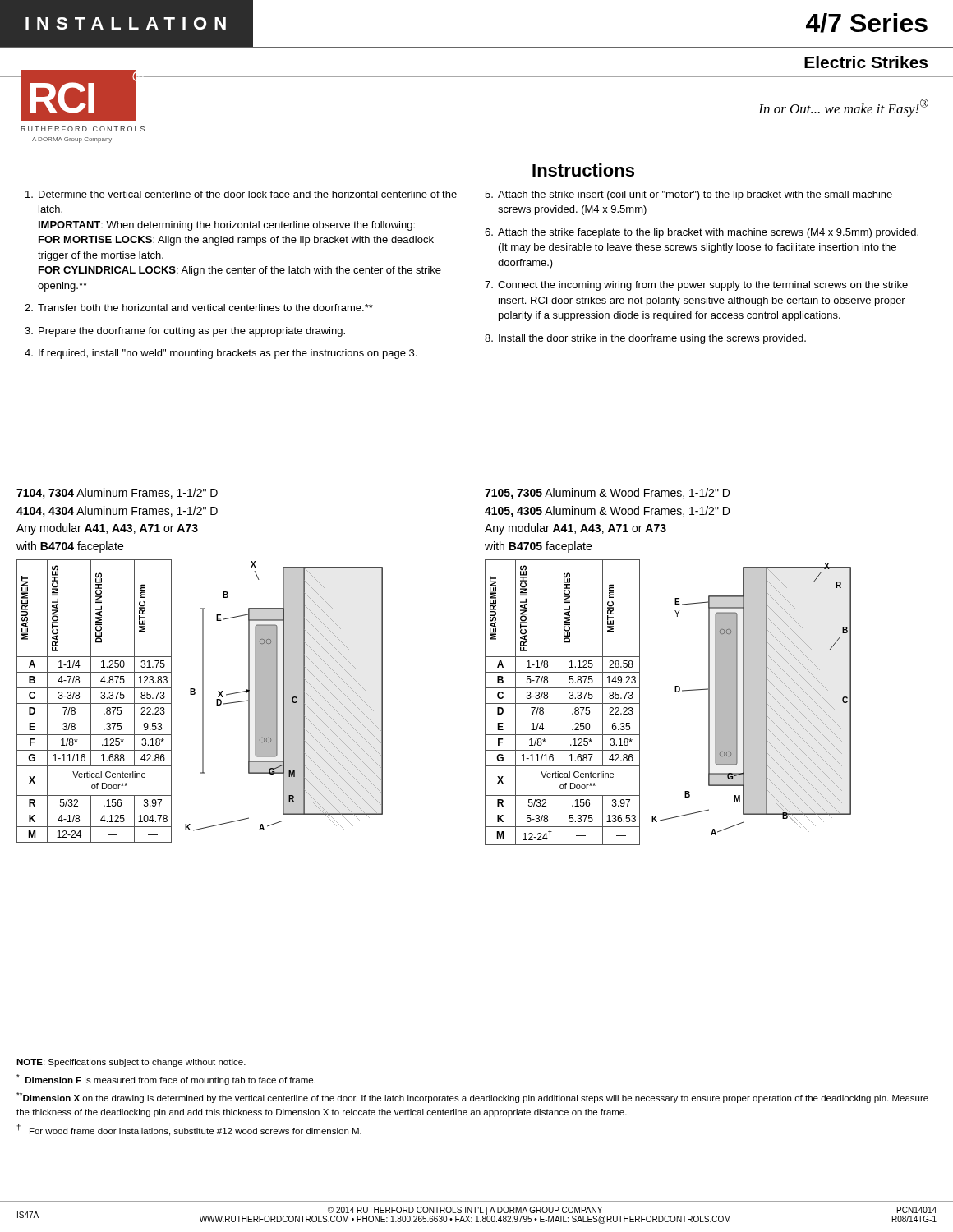
Task: Point to the element starting "Dimension X on the drawing is"
Action: (472, 1104)
